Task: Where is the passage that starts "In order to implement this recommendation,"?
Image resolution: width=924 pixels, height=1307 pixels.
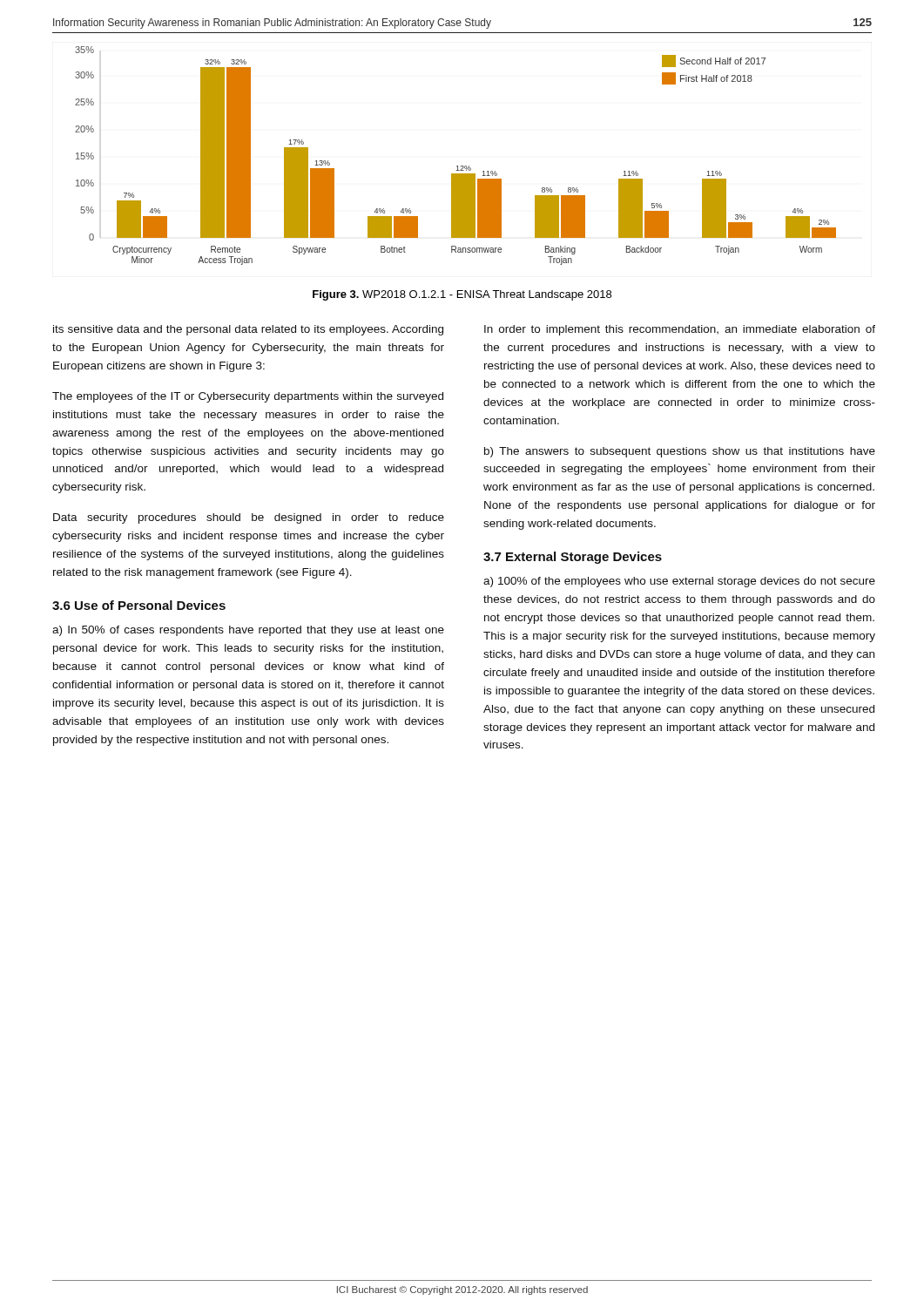Action: coord(679,375)
